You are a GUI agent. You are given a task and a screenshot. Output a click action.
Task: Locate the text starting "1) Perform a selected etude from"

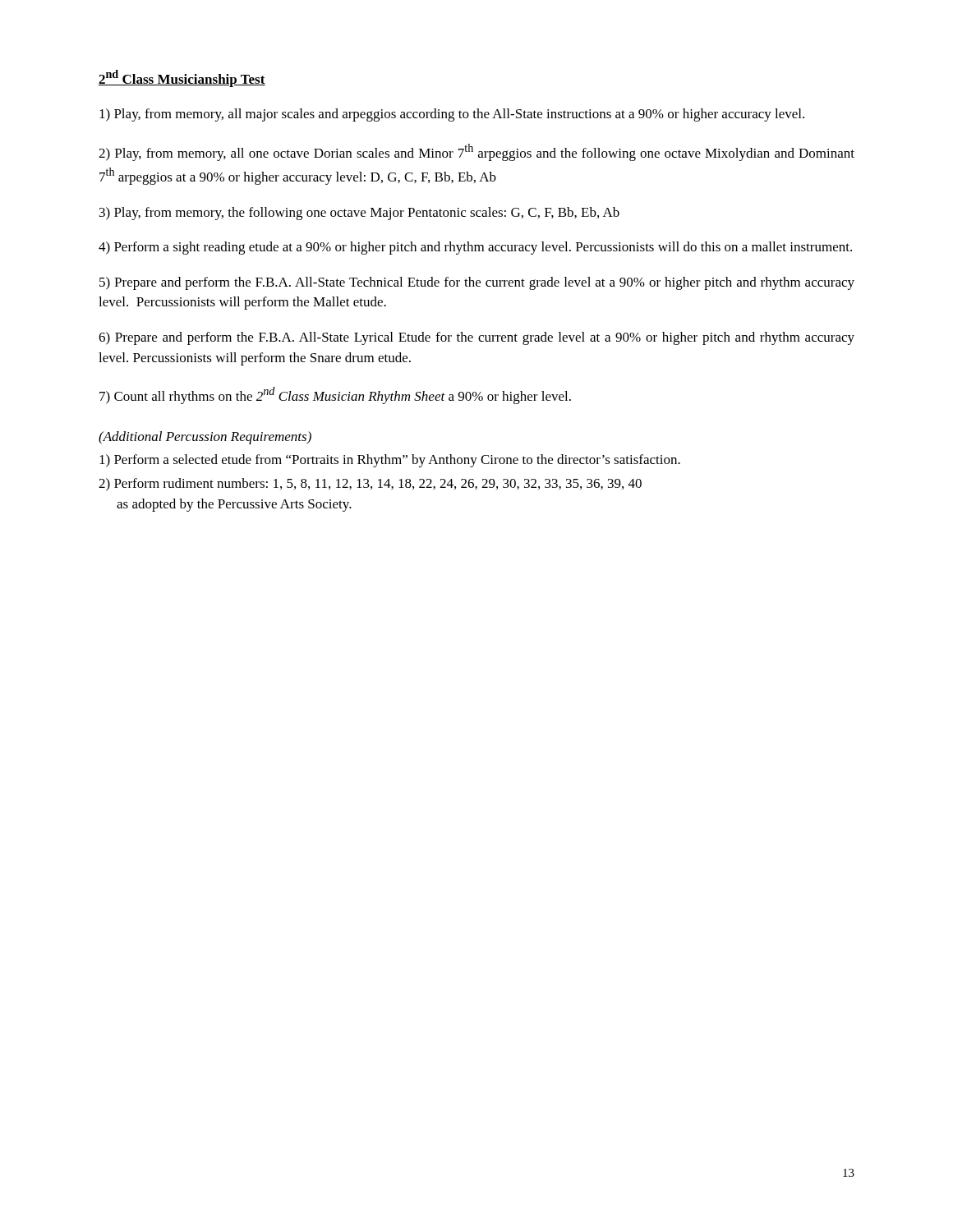click(x=390, y=460)
